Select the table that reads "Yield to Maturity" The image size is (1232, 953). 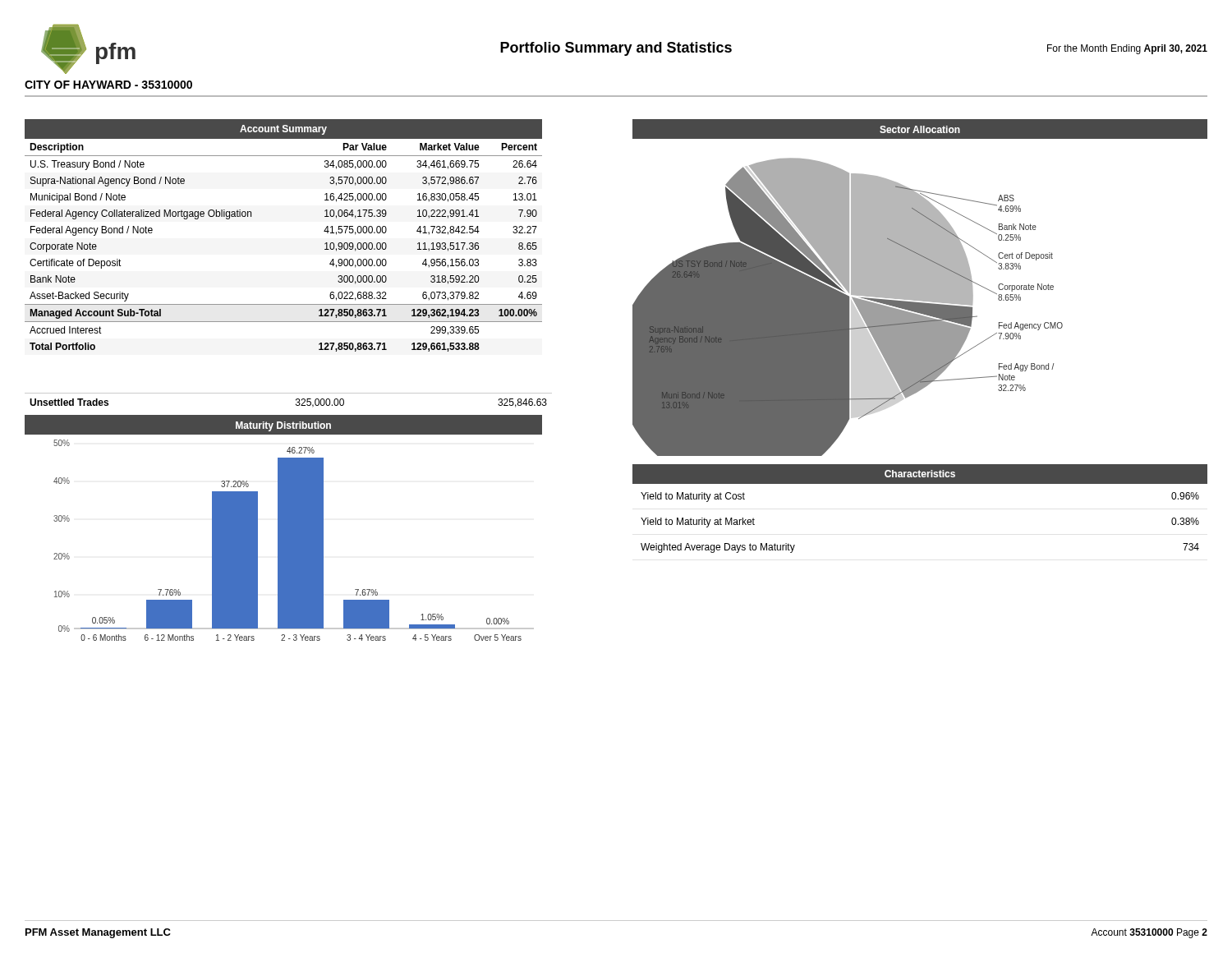pyautogui.click(x=920, y=512)
